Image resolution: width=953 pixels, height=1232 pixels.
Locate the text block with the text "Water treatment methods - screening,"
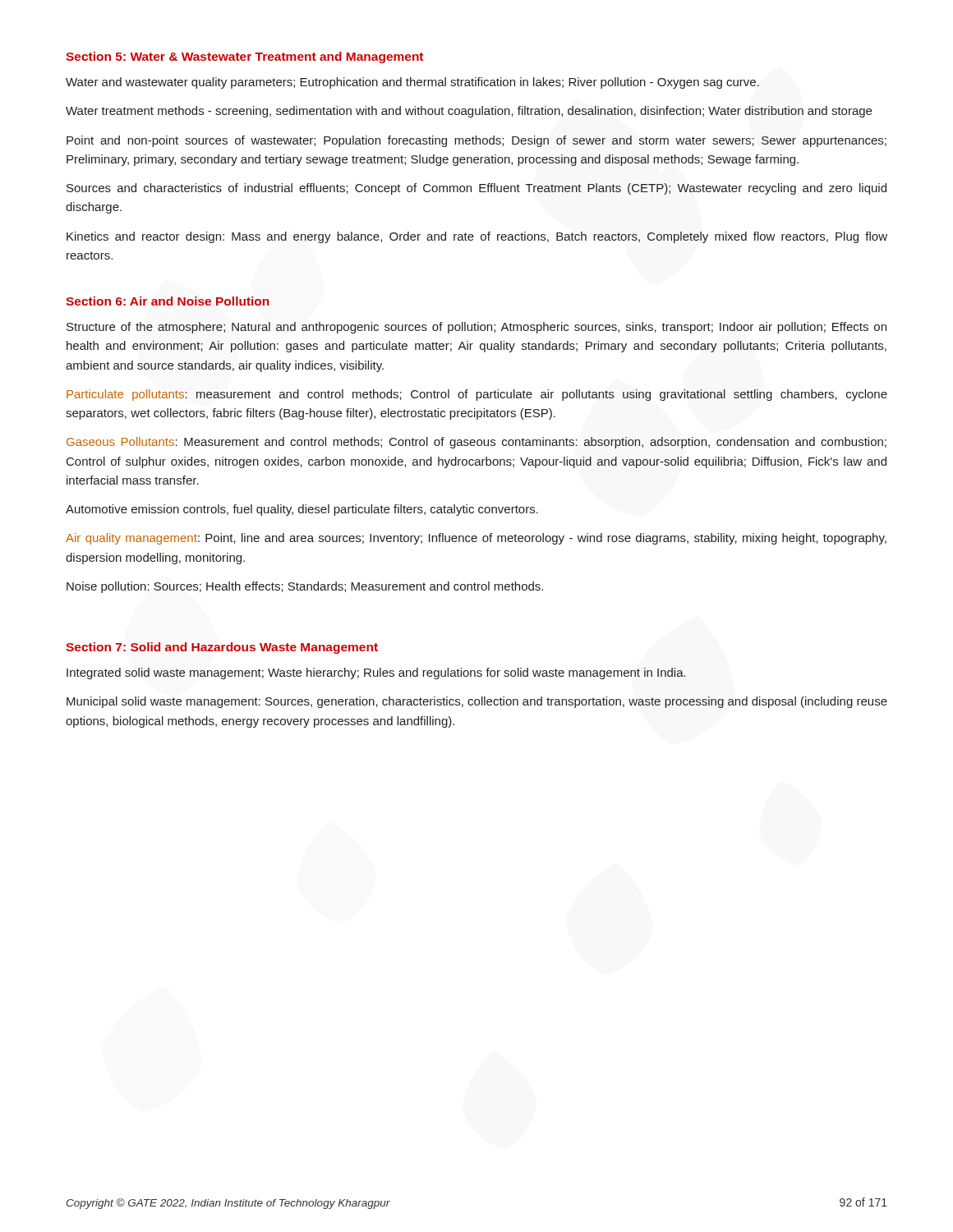point(469,111)
